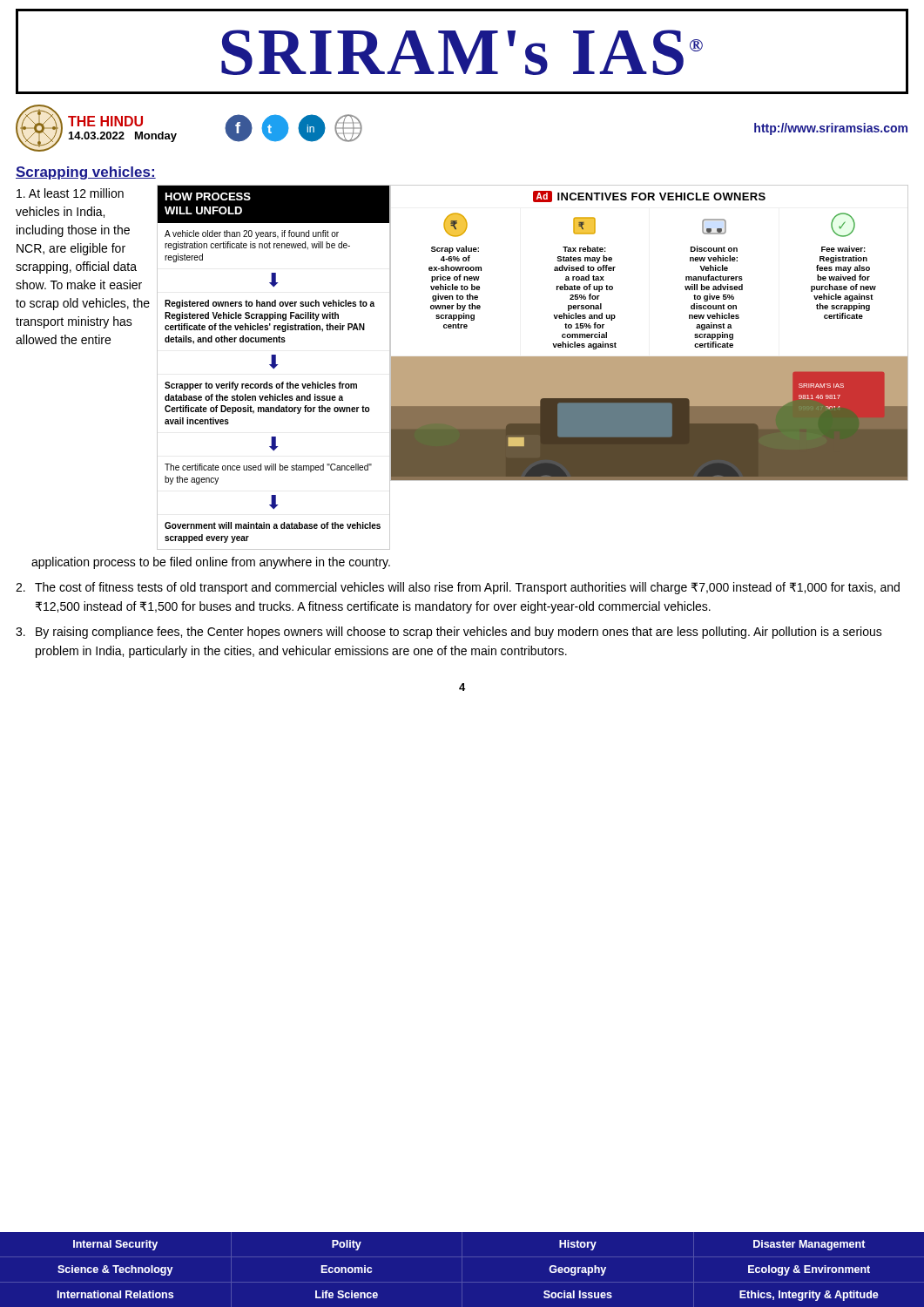Click on the block starting "2. The cost of"
This screenshot has height=1307, width=924.
pyautogui.click(x=462, y=597)
